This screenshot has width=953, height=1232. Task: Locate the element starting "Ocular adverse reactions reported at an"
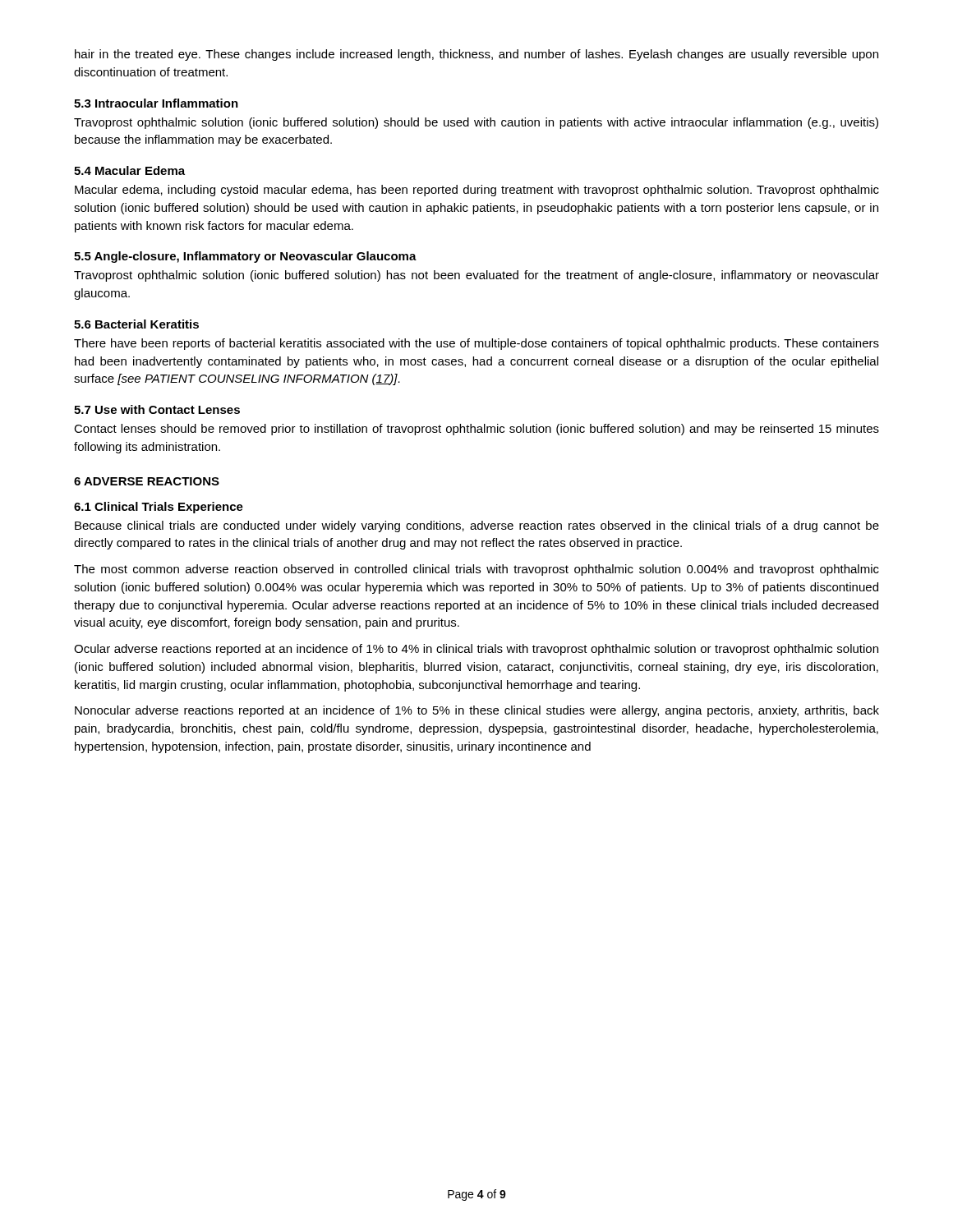pyautogui.click(x=476, y=666)
